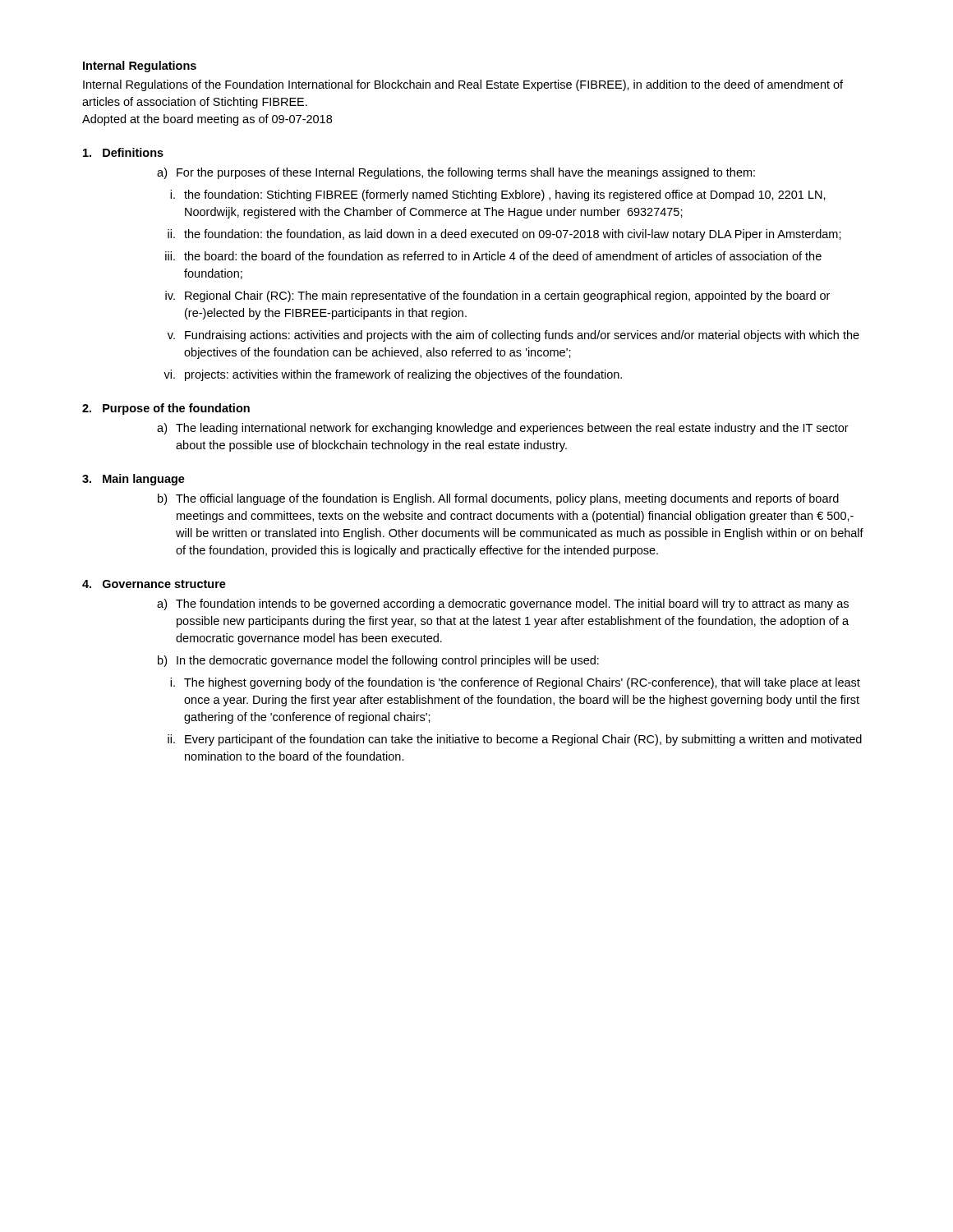Find the list item with the text "i. The highest governing body"

tap(509, 701)
